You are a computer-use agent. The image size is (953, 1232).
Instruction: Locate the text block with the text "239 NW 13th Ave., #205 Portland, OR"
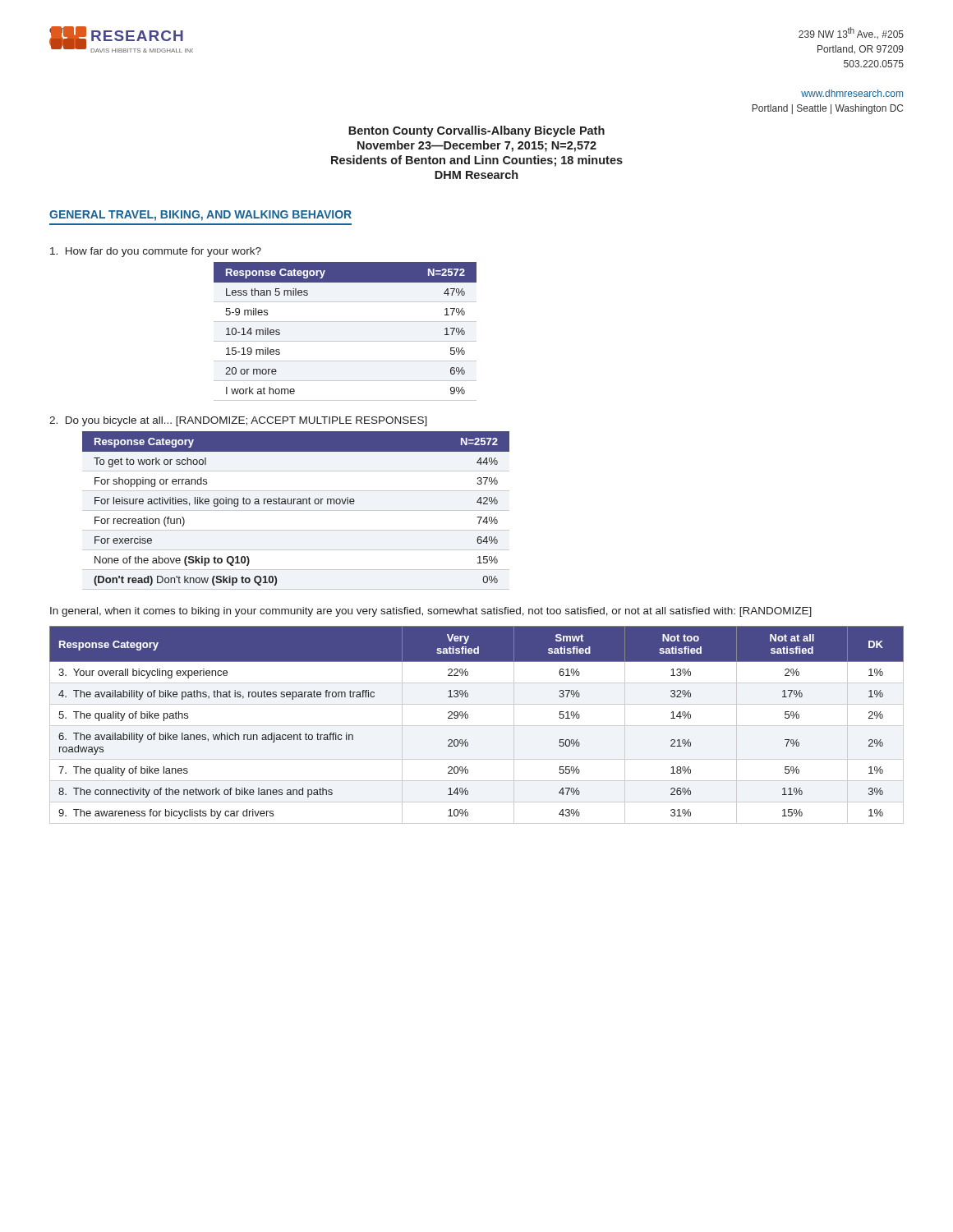click(x=851, y=33)
